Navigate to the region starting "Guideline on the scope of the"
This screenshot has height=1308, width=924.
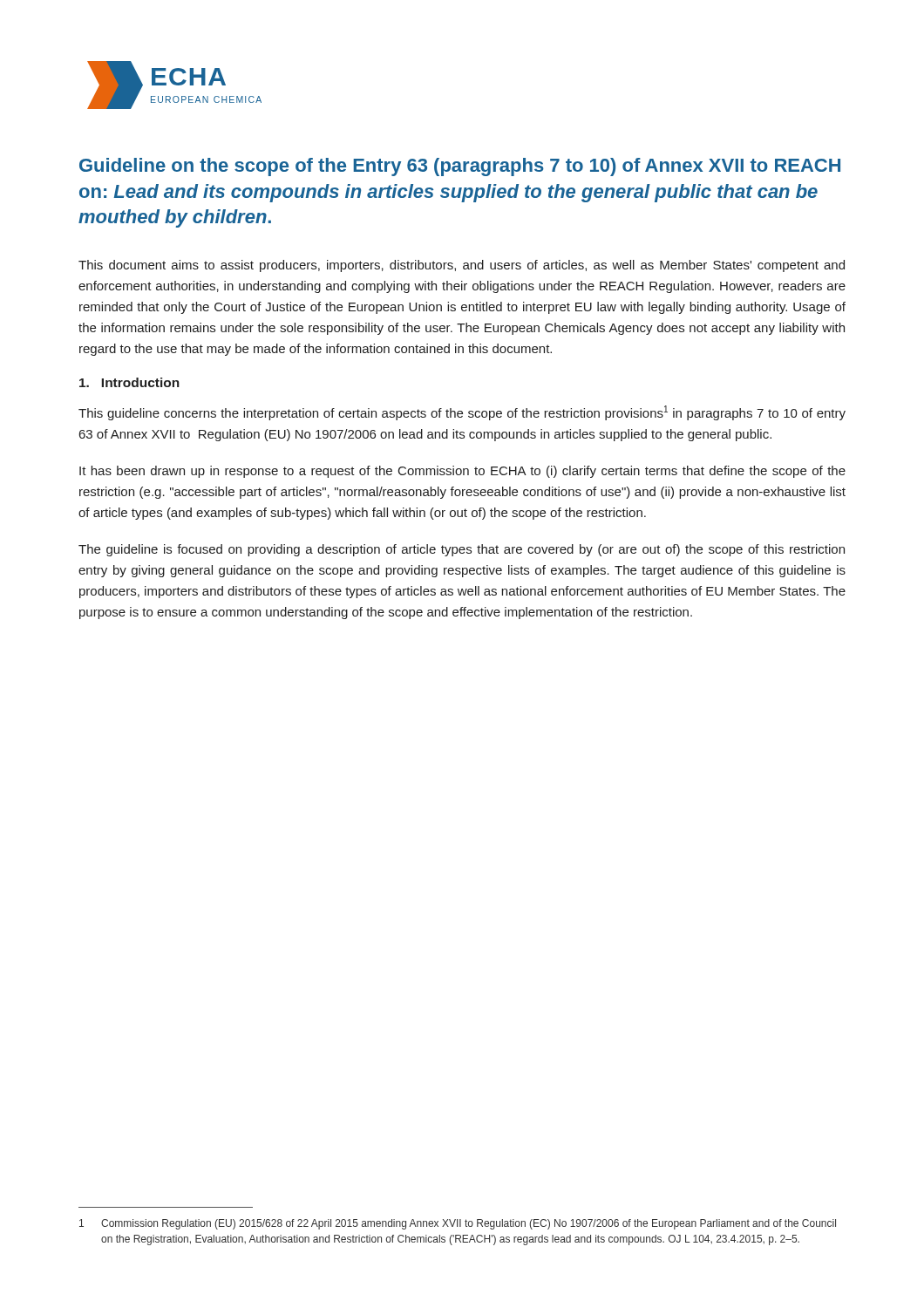click(462, 191)
